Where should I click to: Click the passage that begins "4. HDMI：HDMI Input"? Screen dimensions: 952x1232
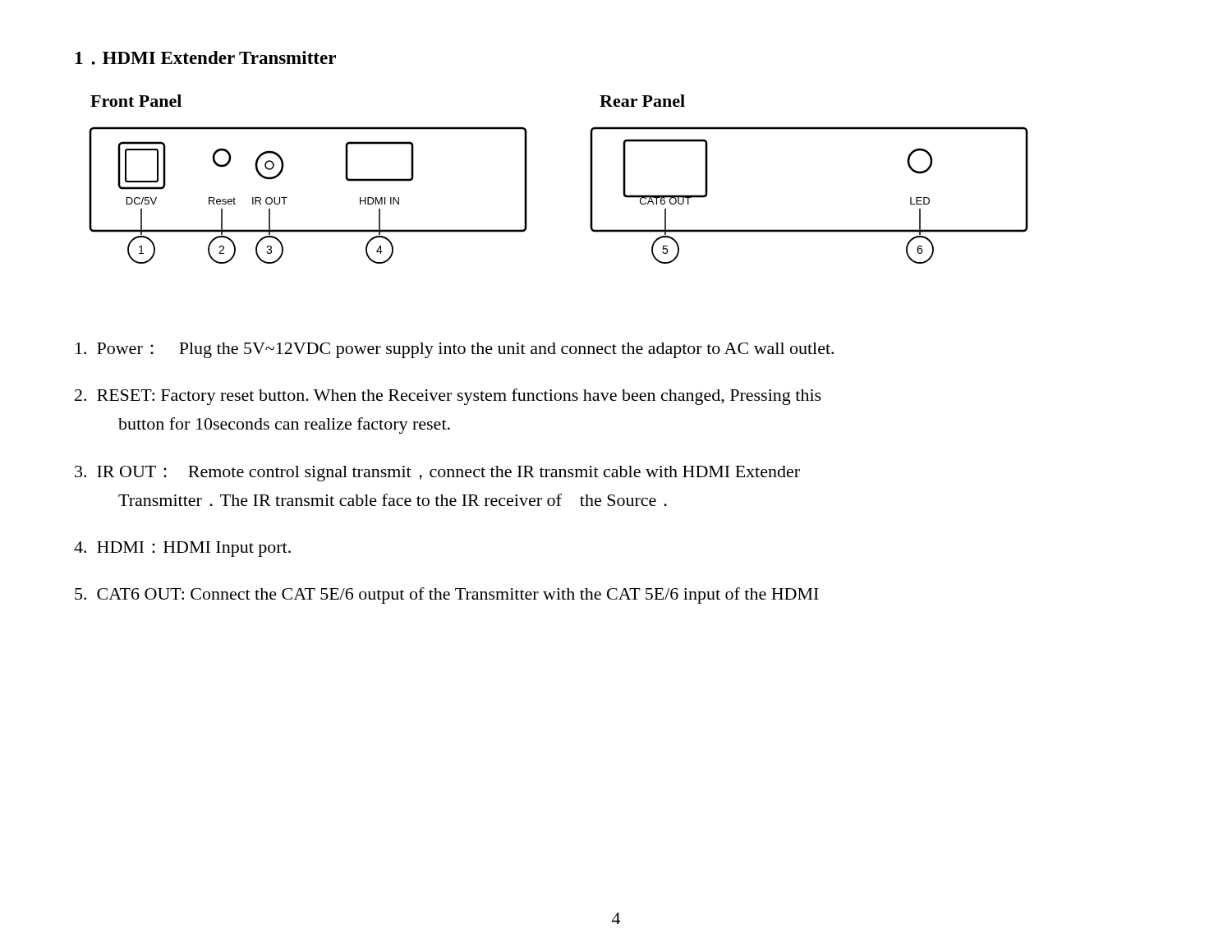coord(183,547)
